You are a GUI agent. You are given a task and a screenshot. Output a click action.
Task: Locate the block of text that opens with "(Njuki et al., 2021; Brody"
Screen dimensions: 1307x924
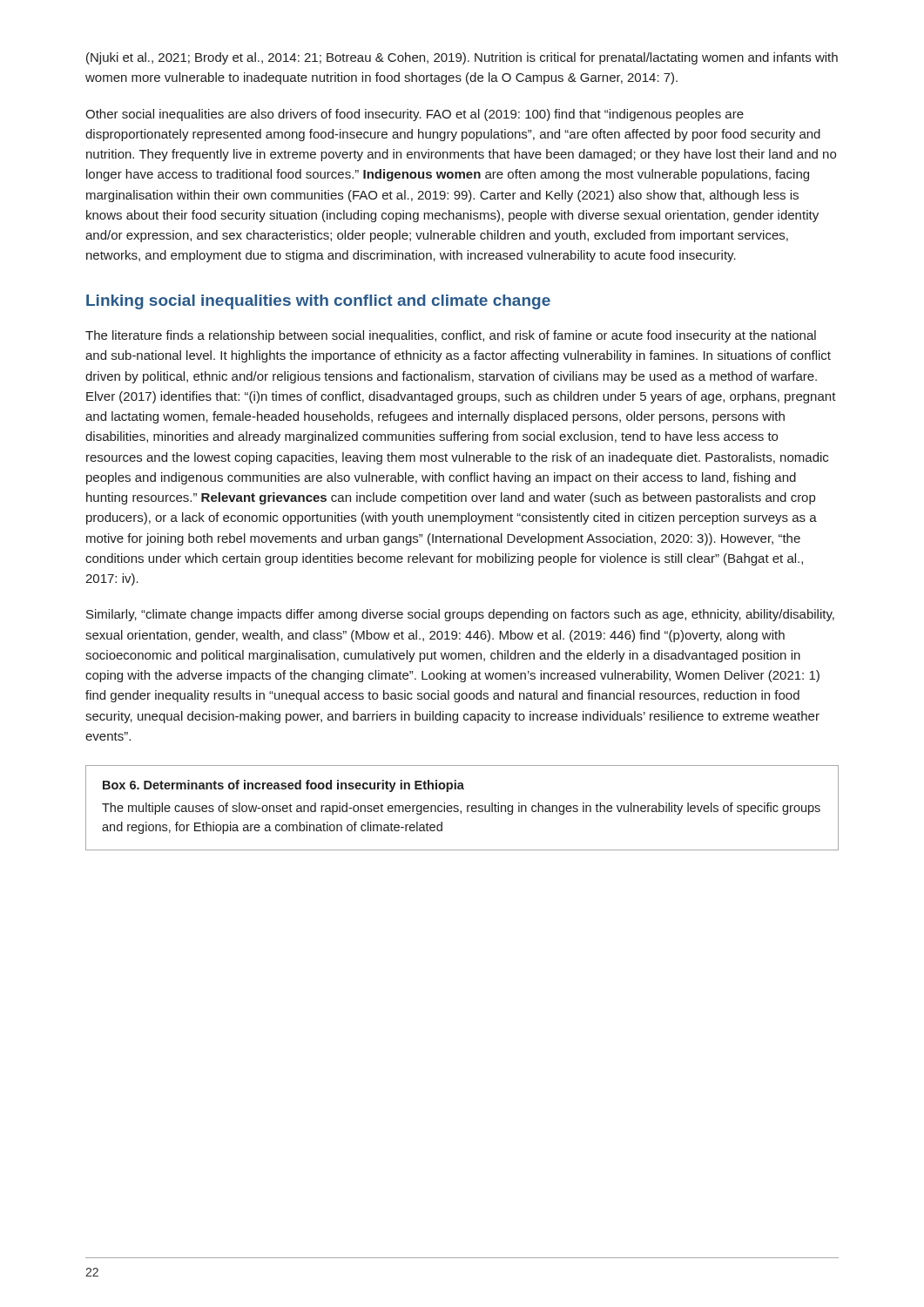[462, 67]
